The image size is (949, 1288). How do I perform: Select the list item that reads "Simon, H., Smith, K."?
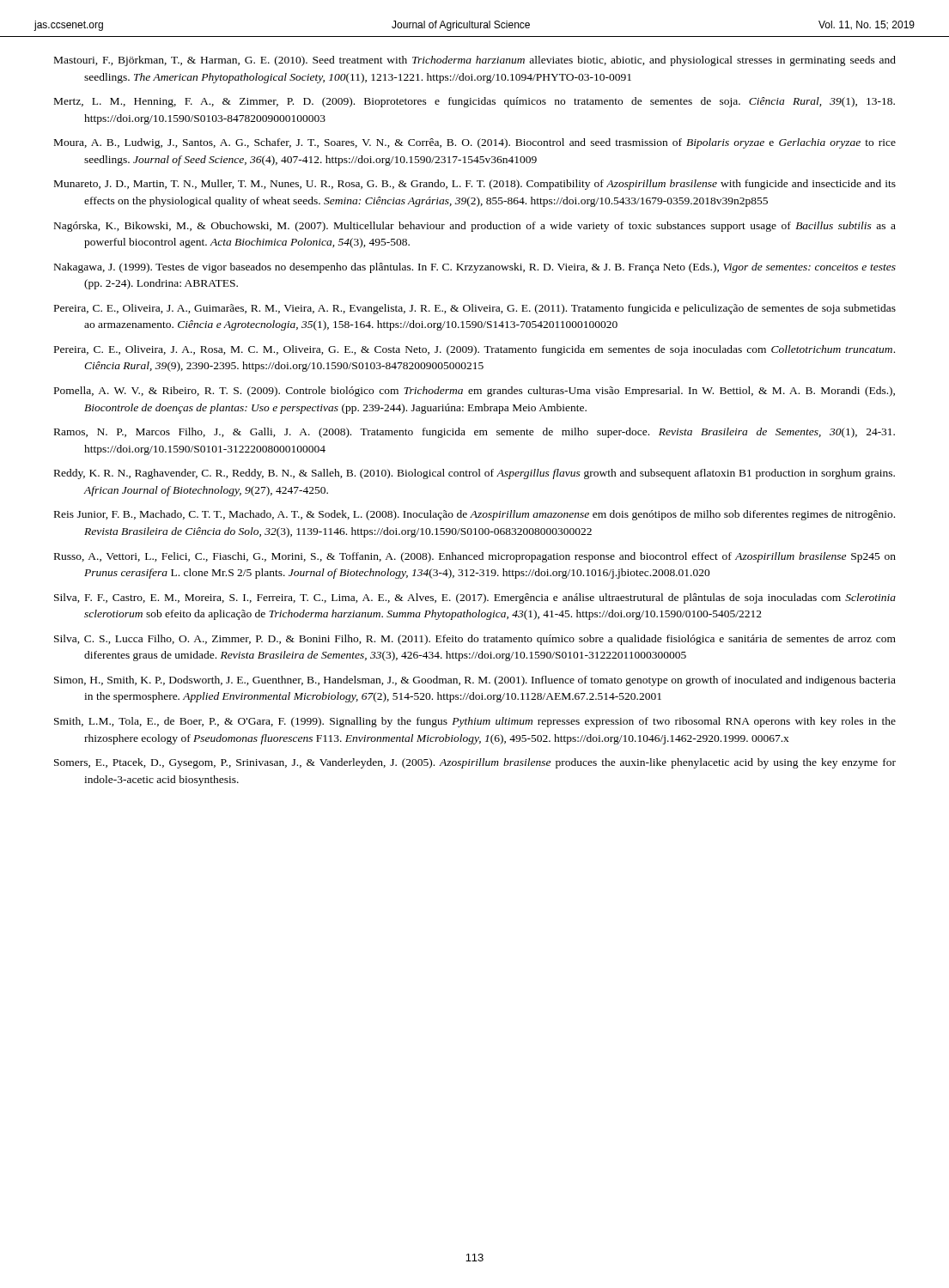coord(474,688)
